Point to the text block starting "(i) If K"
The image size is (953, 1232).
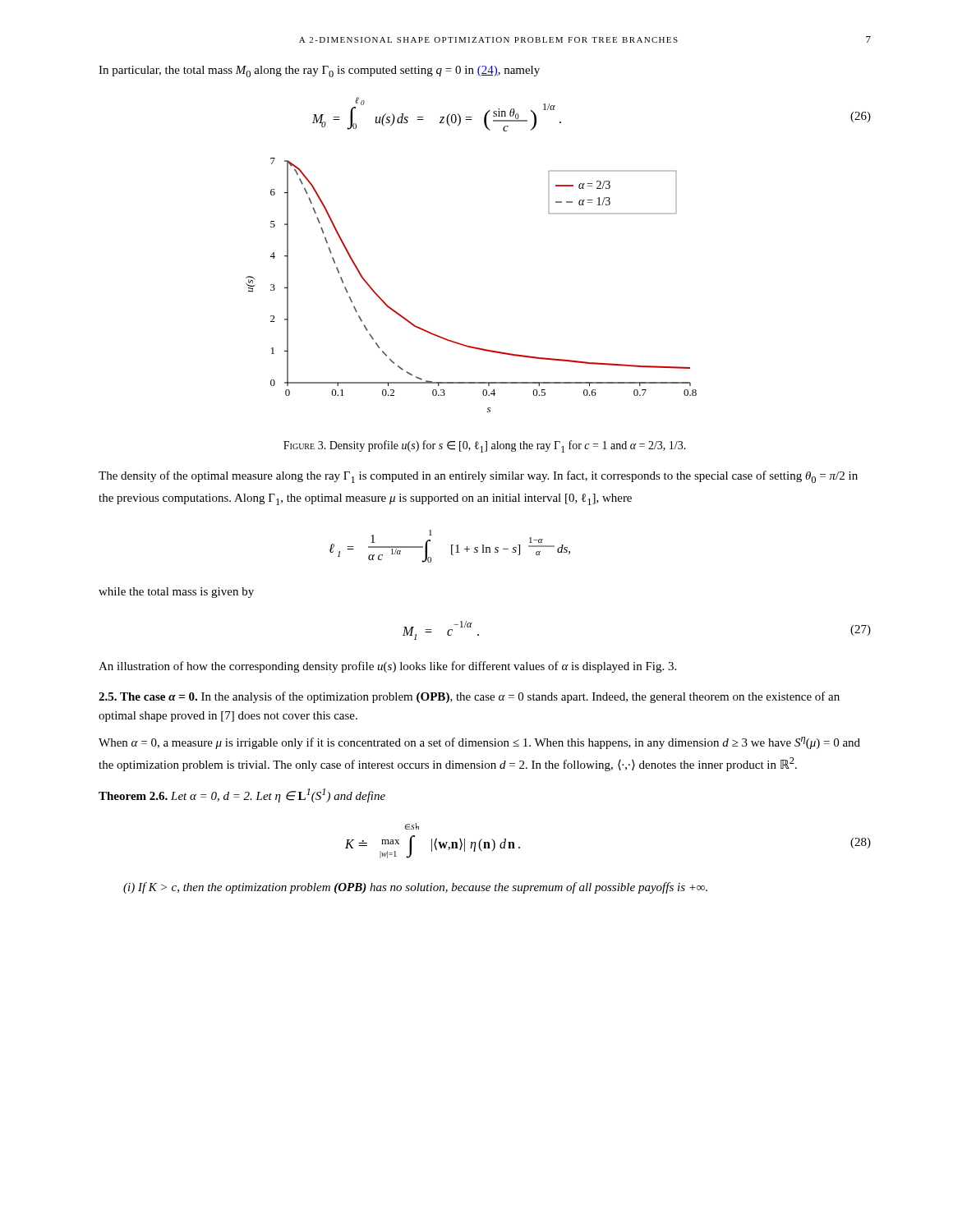tap(497, 888)
